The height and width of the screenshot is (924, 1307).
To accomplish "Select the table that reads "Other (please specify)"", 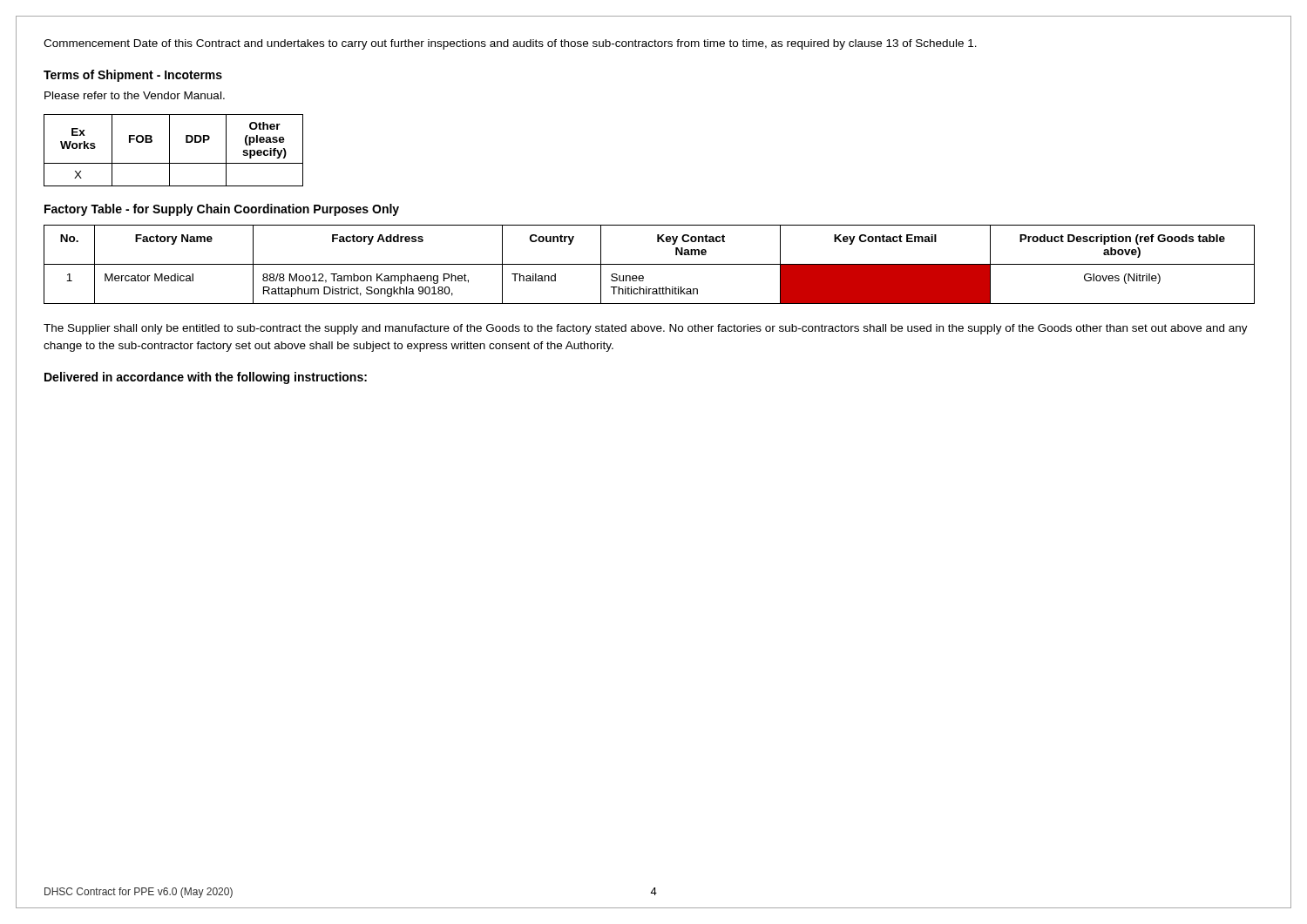I will tap(654, 150).
